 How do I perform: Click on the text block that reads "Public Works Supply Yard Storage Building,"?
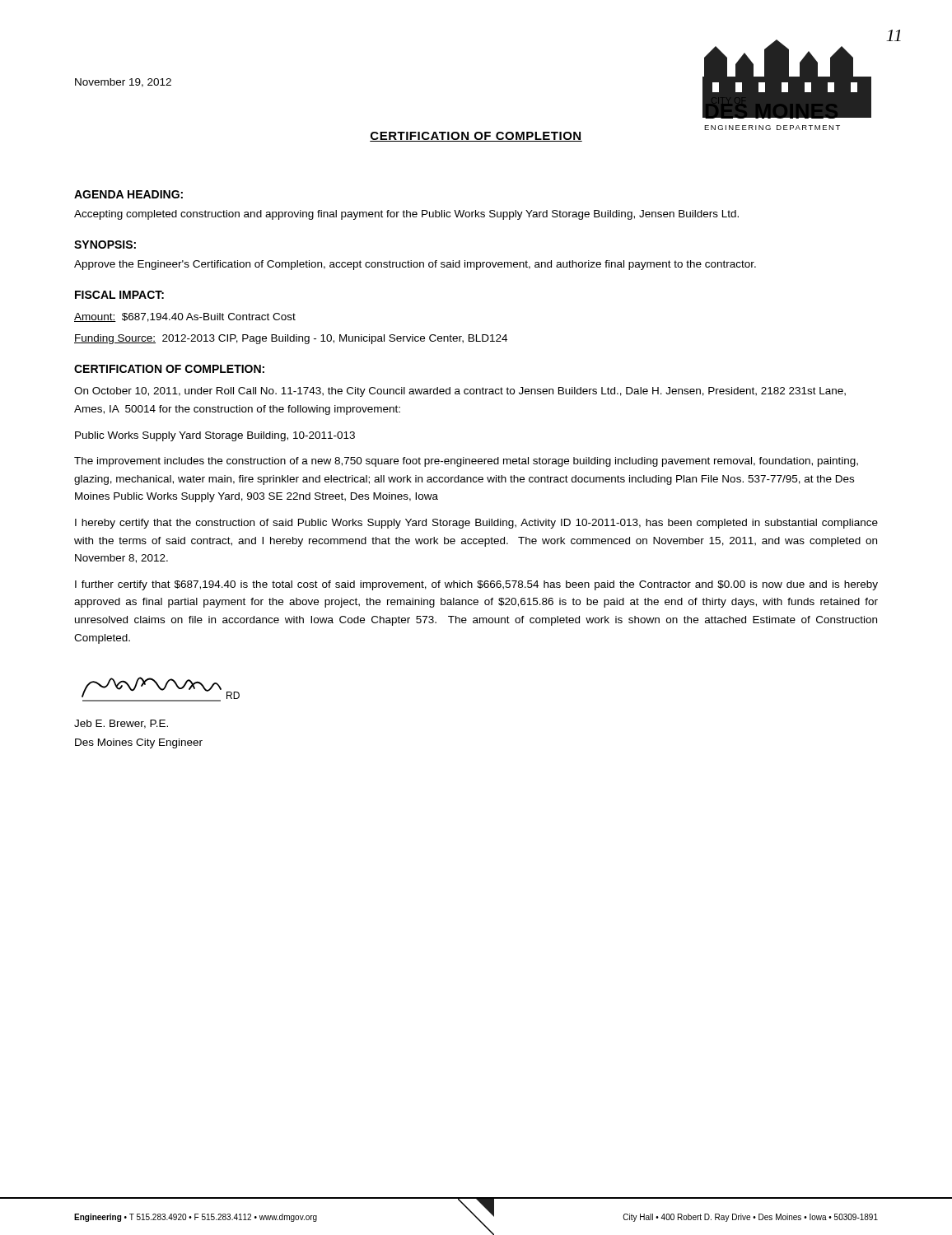point(215,435)
